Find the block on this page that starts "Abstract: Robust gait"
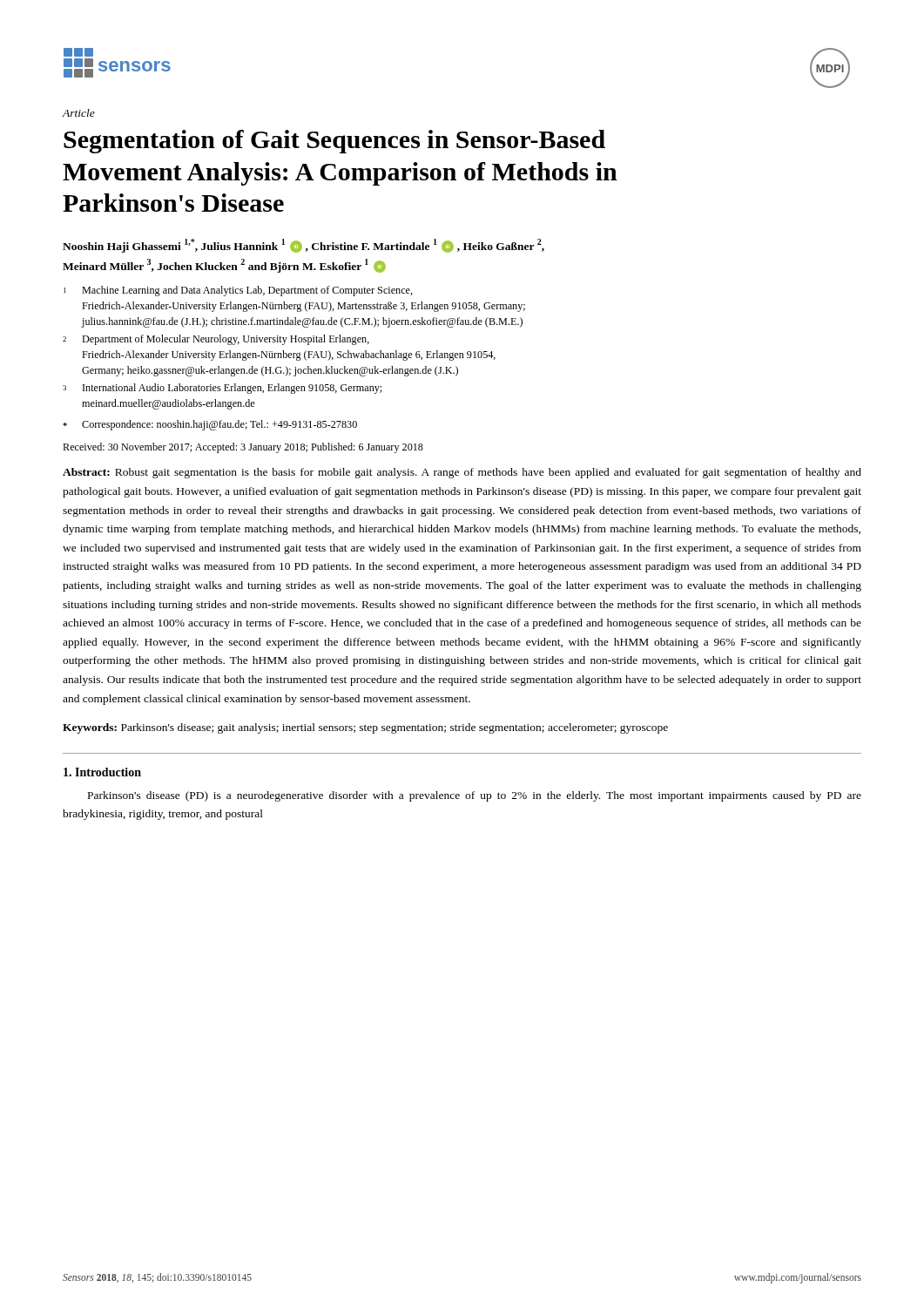Image resolution: width=924 pixels, height=1307 pixels. [x=462, y=585]
